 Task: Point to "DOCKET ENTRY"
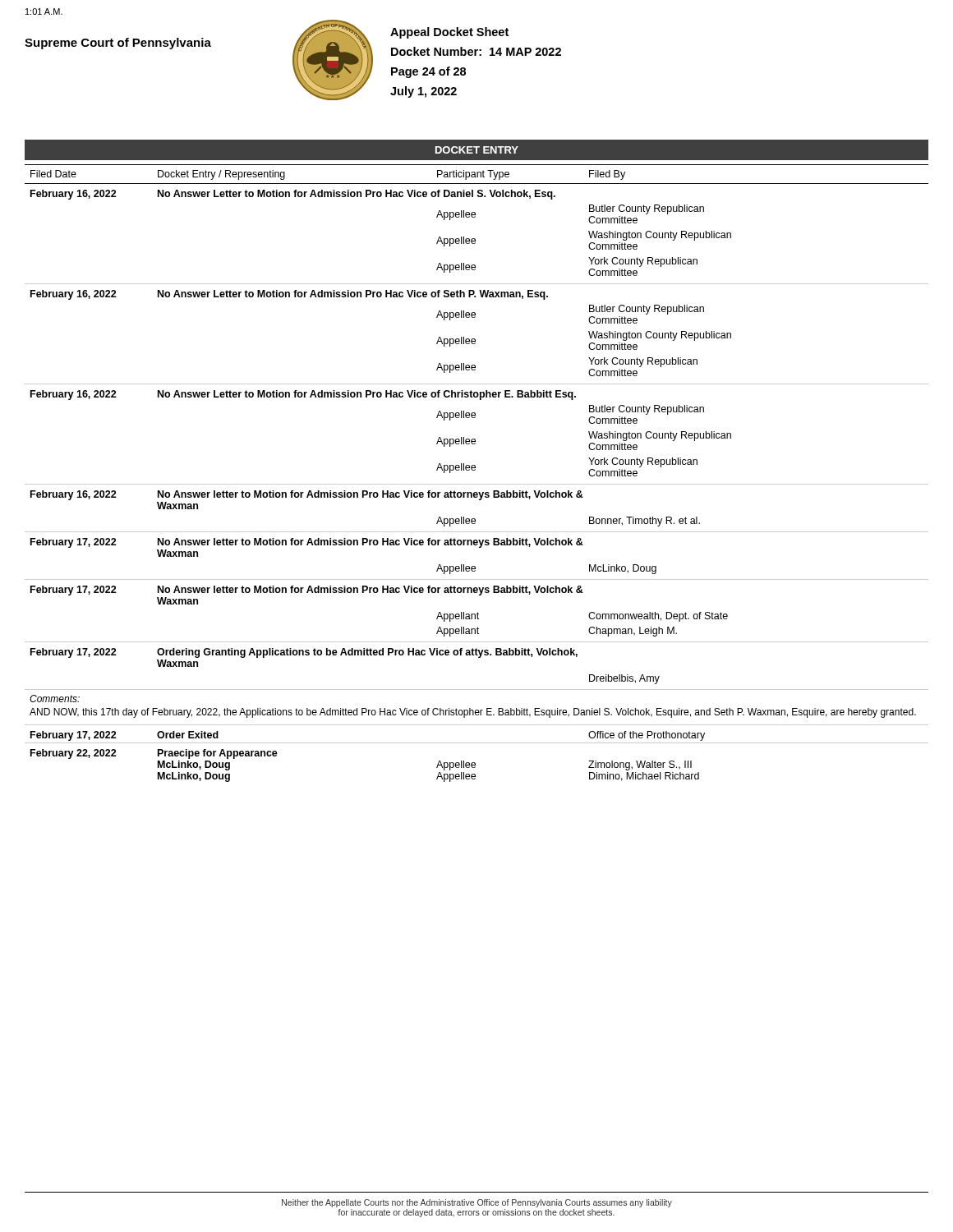tap(476, 150)
